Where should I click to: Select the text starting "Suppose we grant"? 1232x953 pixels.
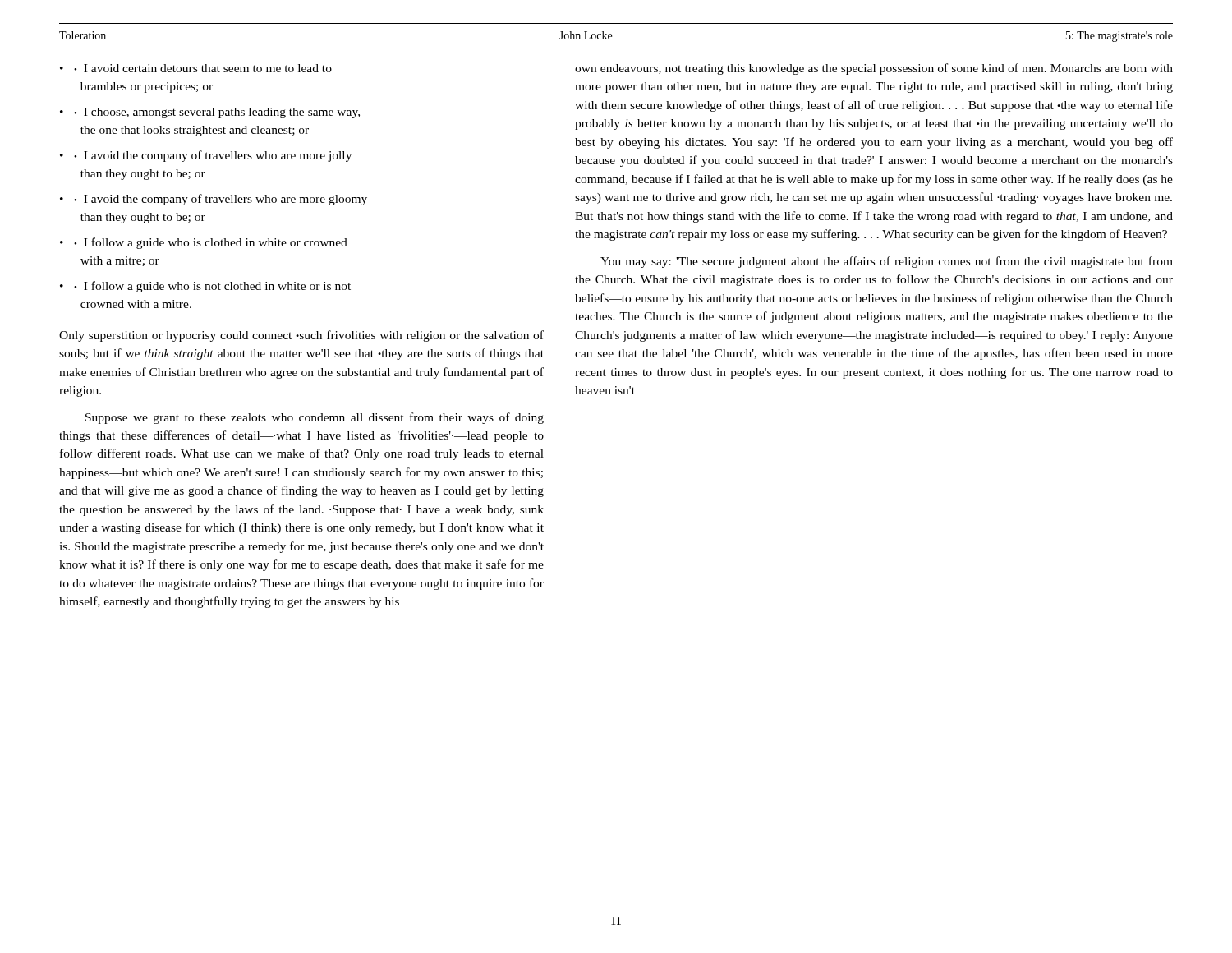point(301,509)
